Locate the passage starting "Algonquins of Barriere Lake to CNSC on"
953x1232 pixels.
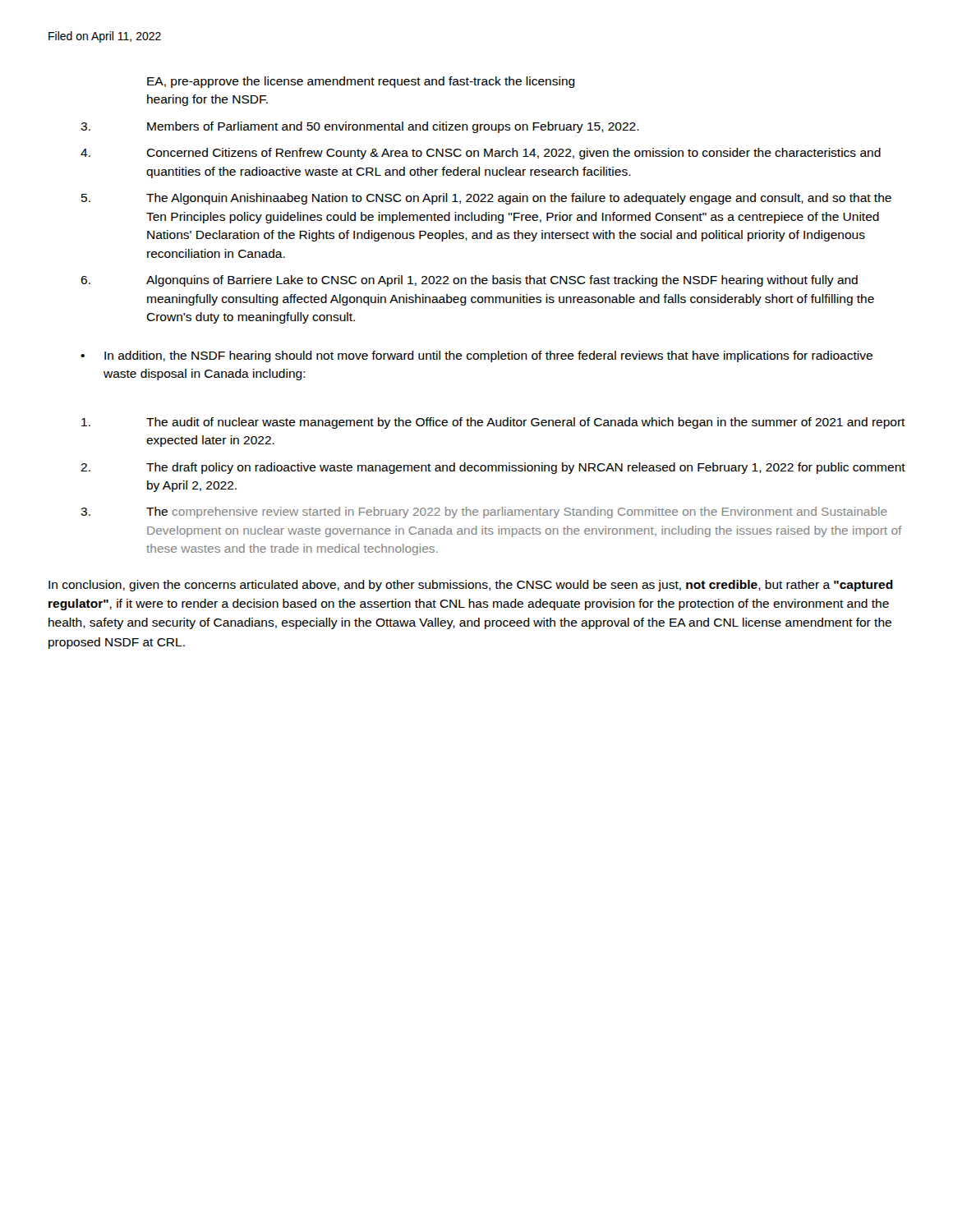pyautogui.click(x=510, y=298)
